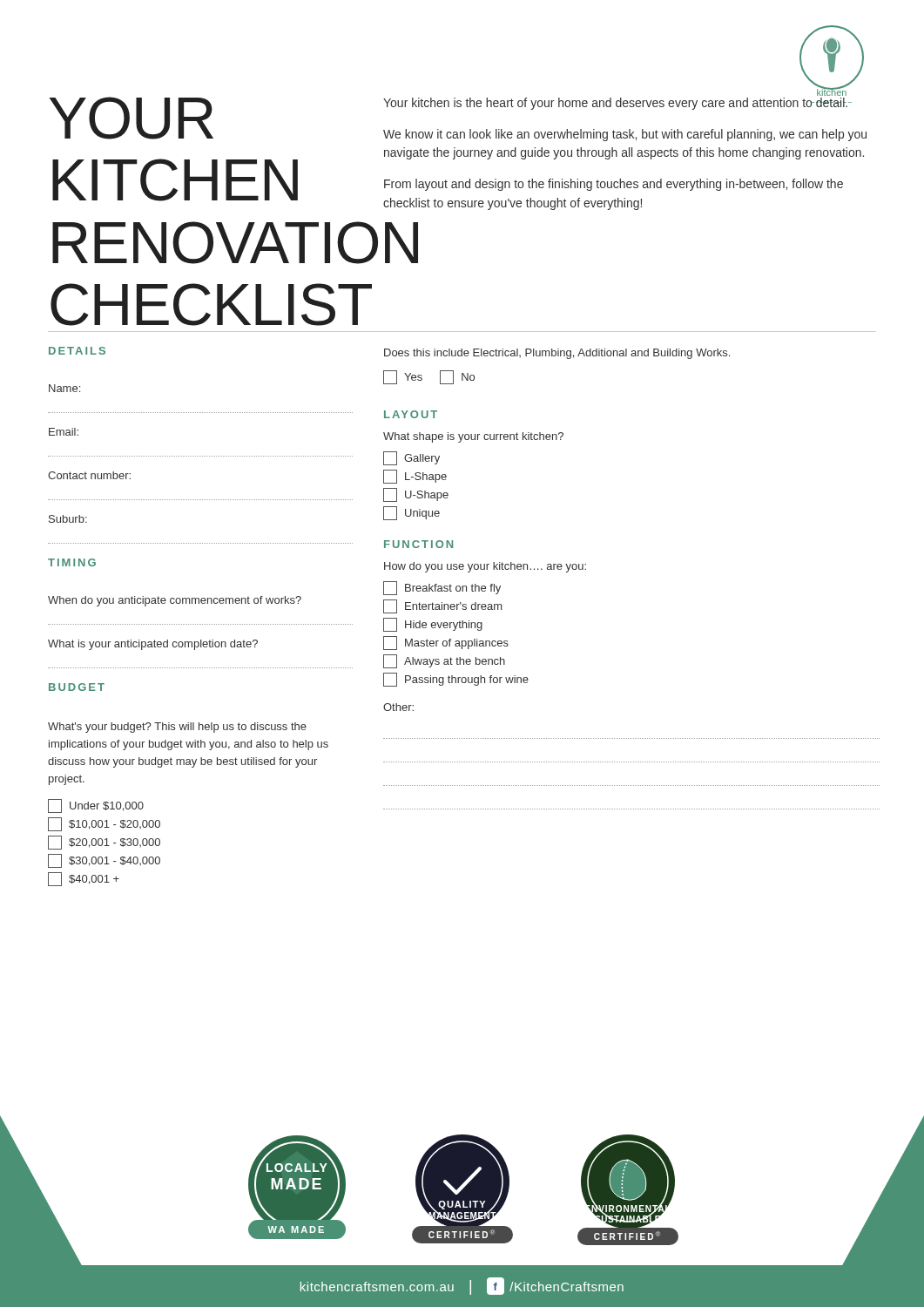Find the block on this page that starts "Your kitchen is the heart of"
Viewport: 924px width, 1307px height.
631,154
